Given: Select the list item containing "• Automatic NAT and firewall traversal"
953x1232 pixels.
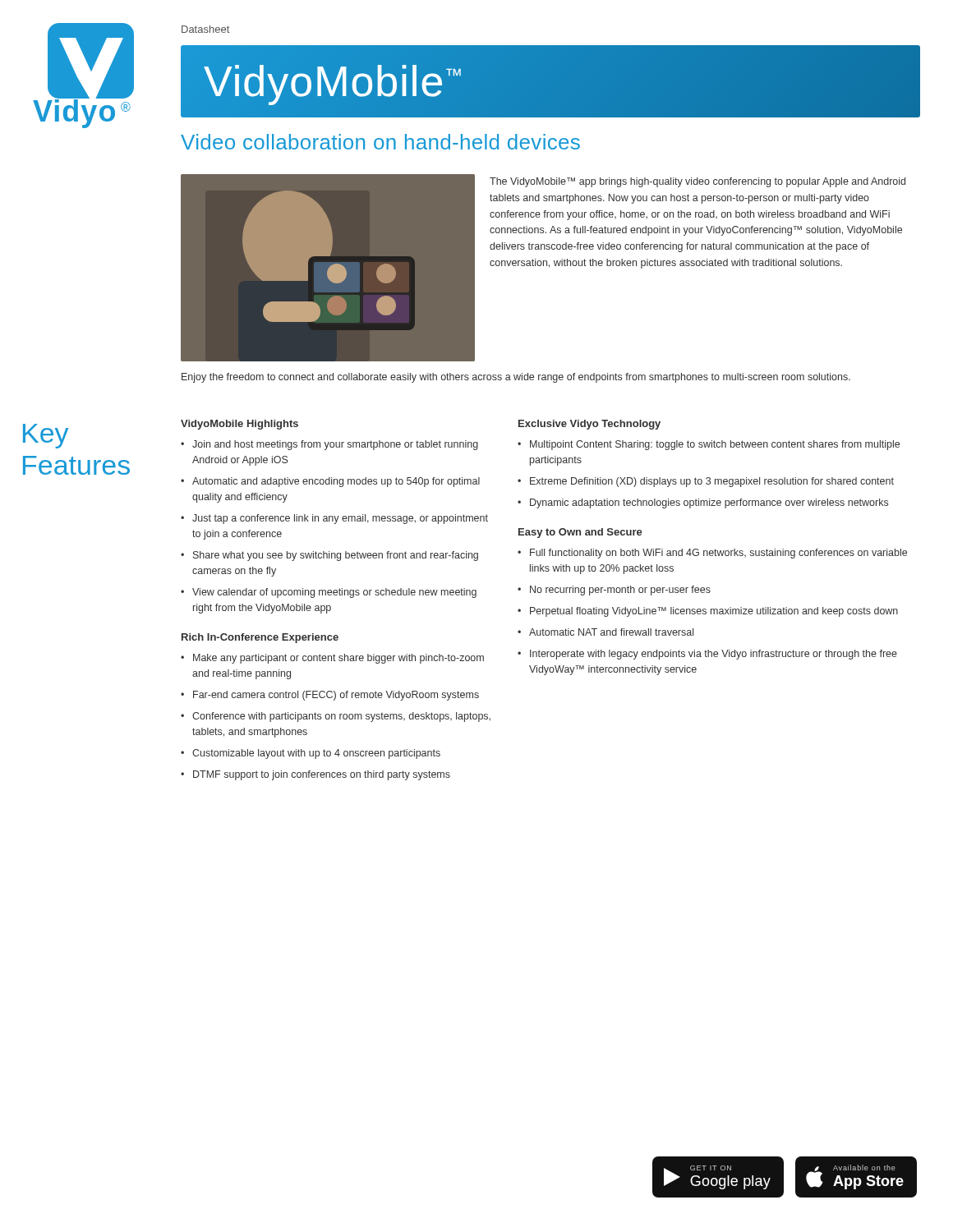Looking at the screenshot, I should (606, 633).
